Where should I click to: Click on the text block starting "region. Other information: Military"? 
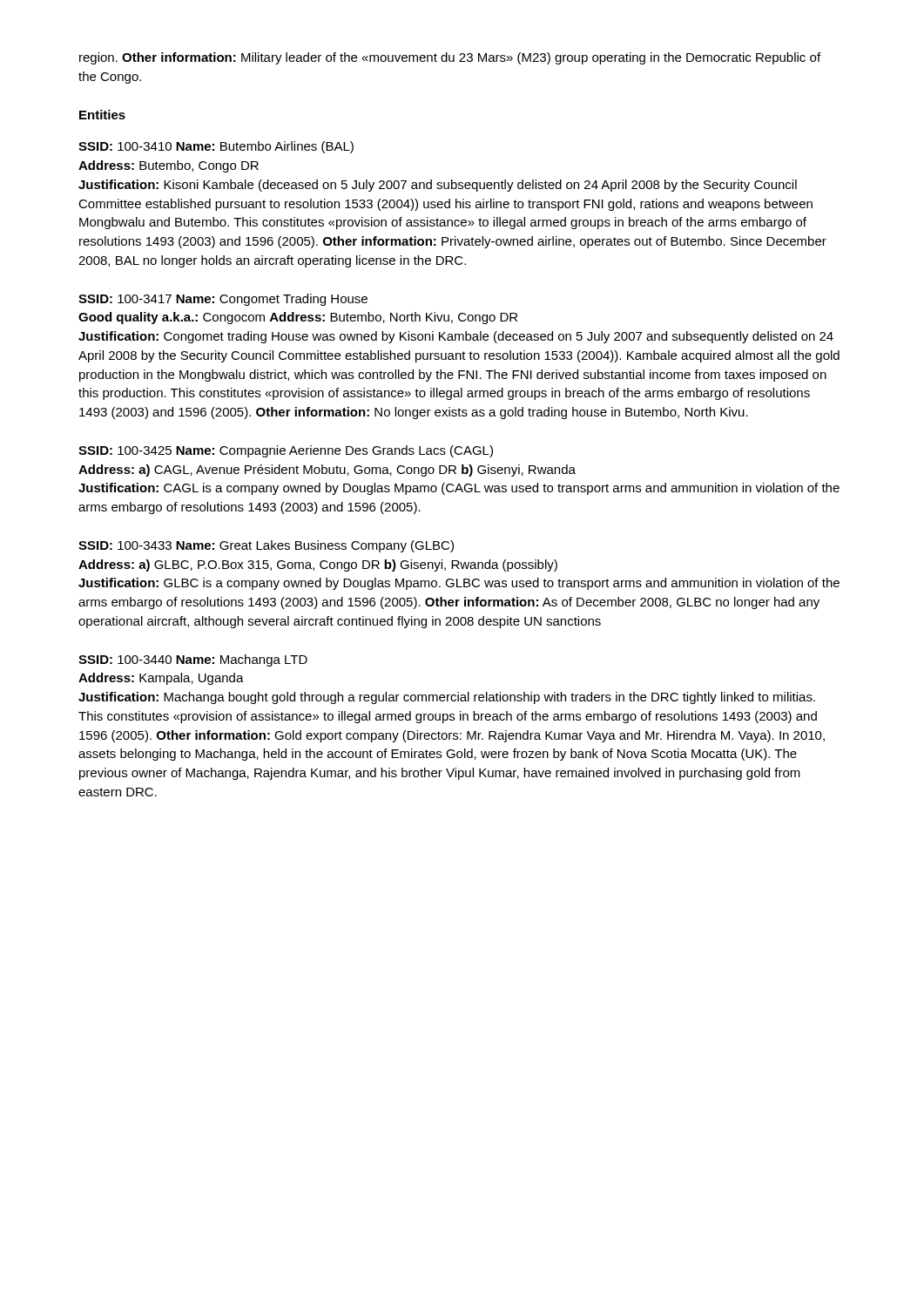460,67
